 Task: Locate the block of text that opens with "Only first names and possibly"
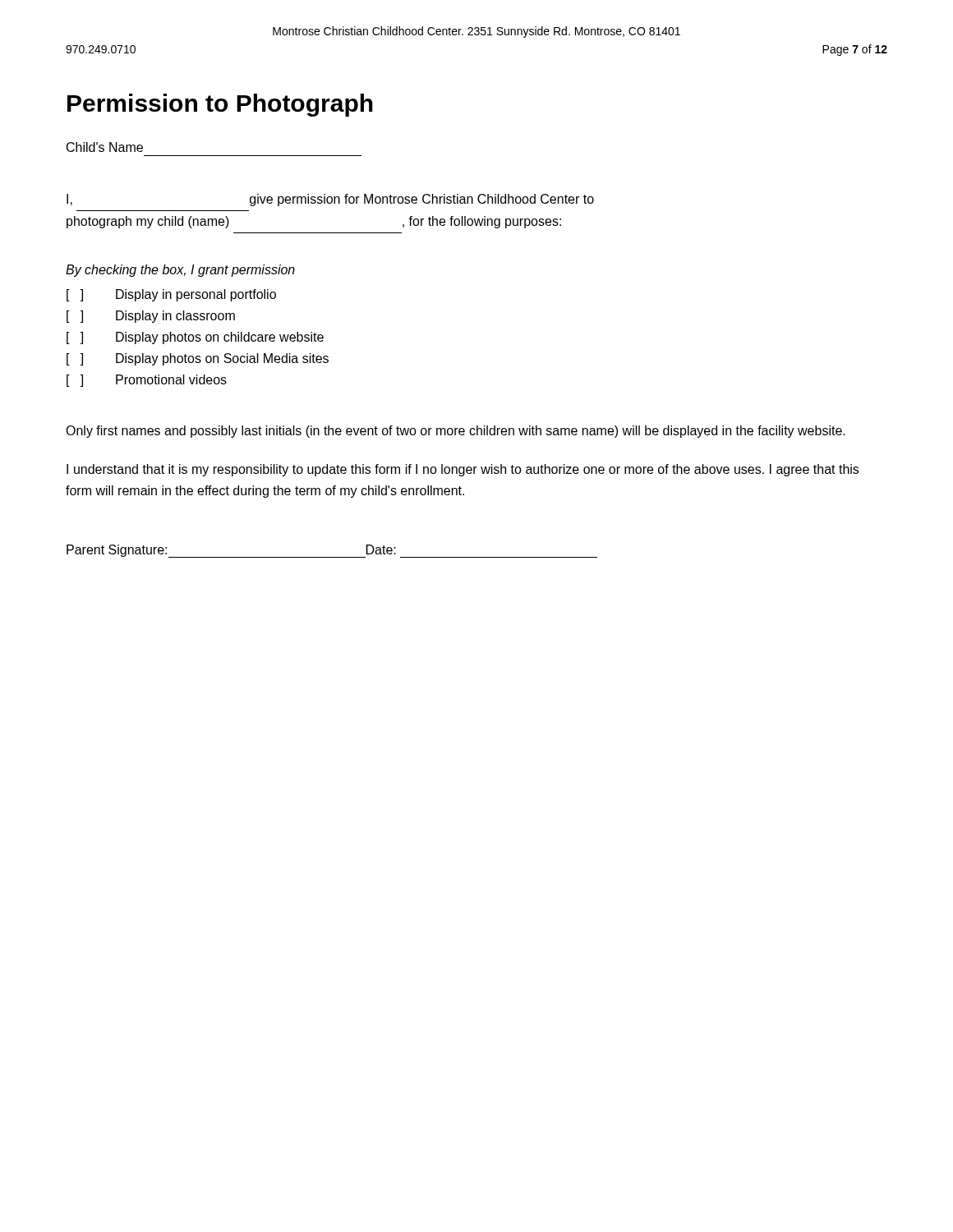point(456,430)
